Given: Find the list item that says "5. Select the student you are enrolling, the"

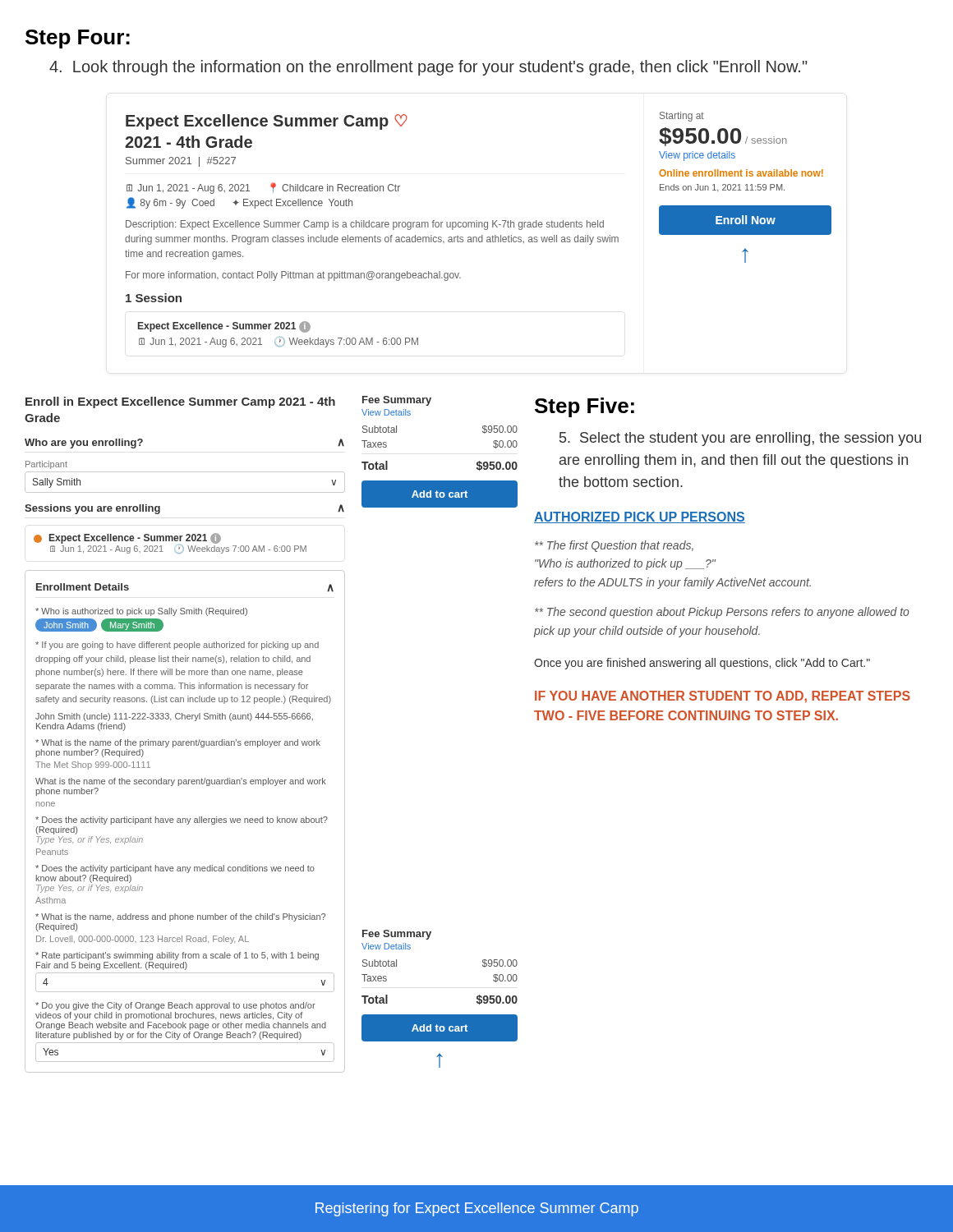Looking at the screenshot, I should pos(740,460).
